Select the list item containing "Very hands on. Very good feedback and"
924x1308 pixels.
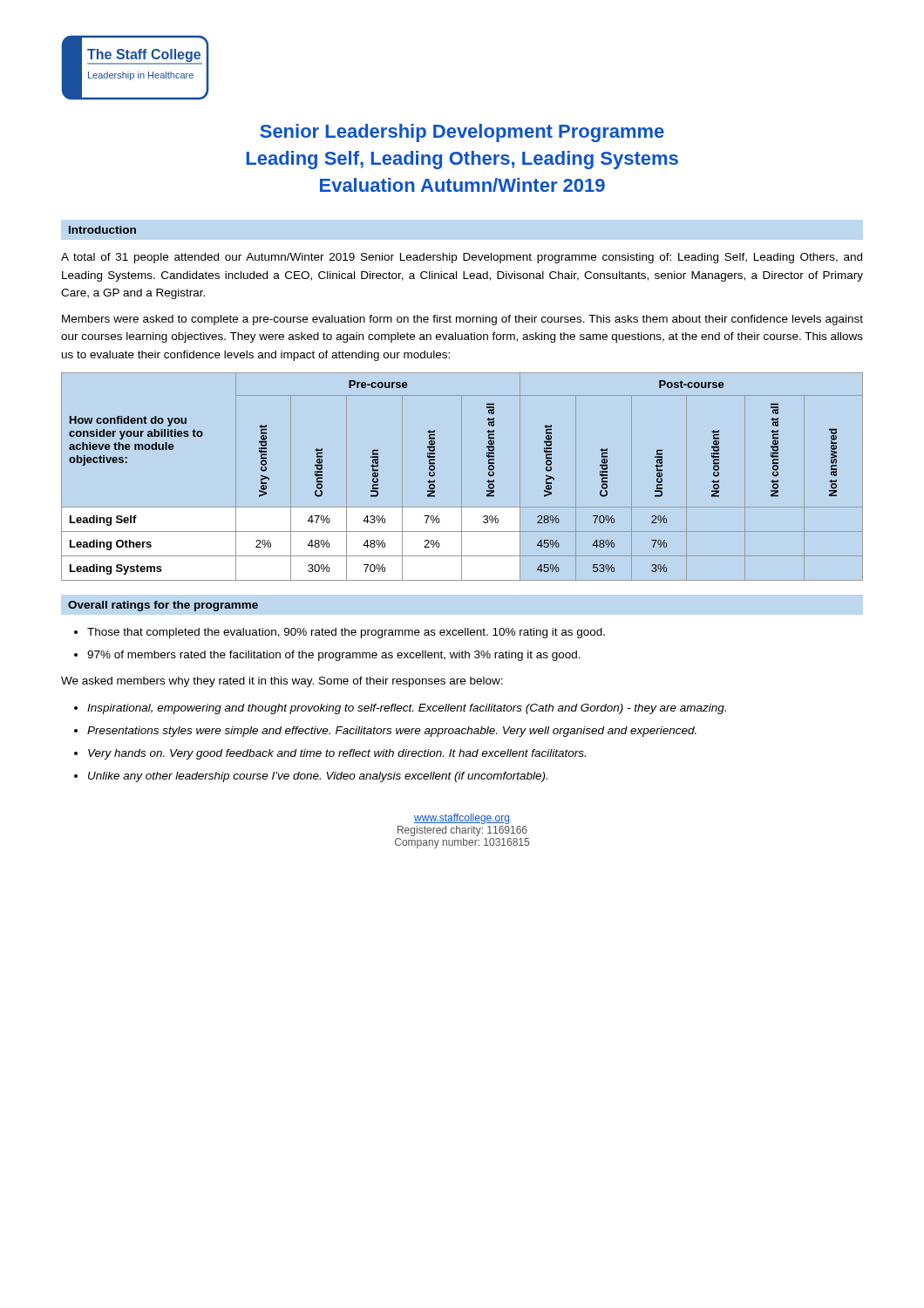(337, 753)
